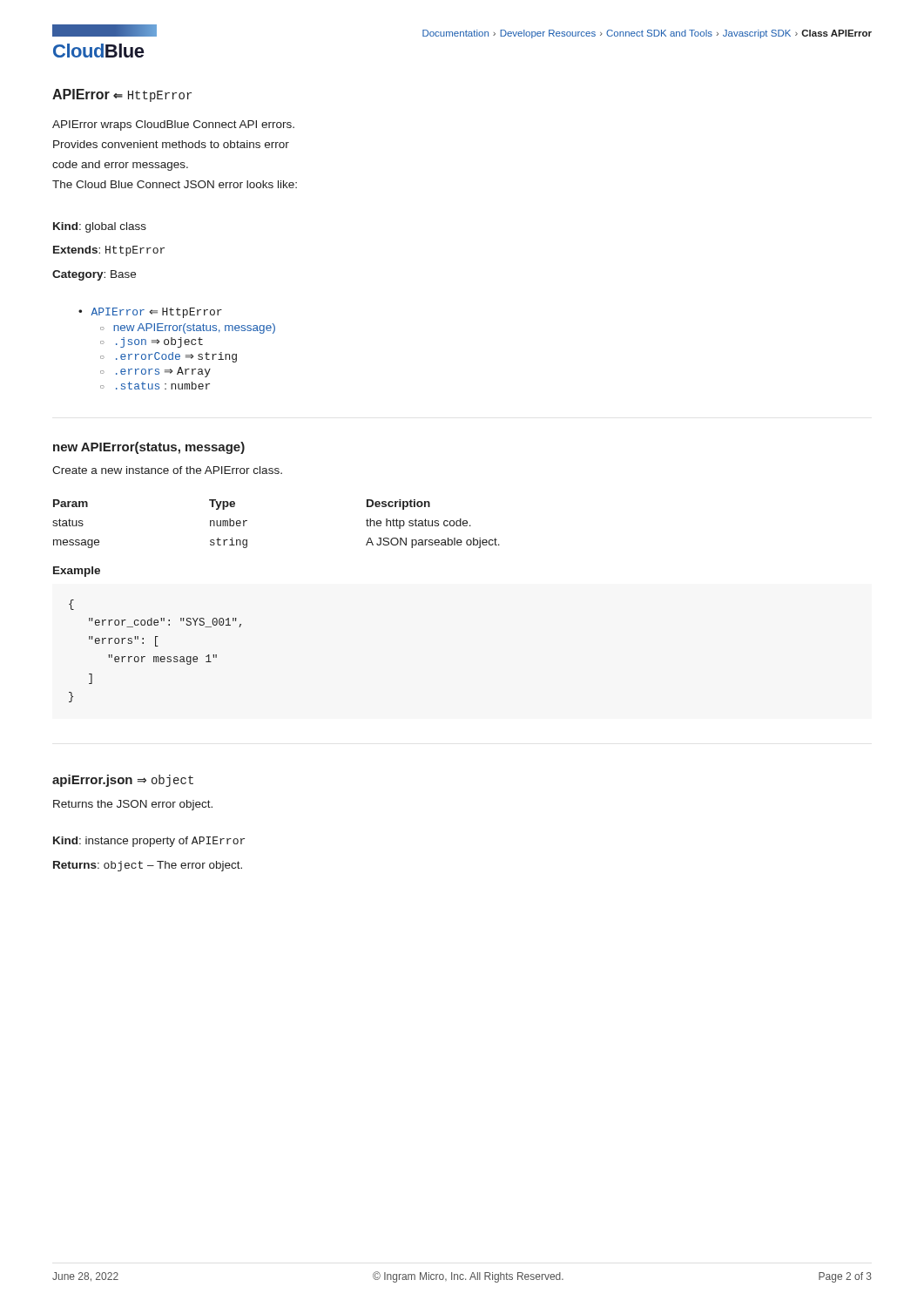Click where it says "APIError ⇐ HttpError"
This screenshot has width=924, height=1307.
tap(123, 95)
